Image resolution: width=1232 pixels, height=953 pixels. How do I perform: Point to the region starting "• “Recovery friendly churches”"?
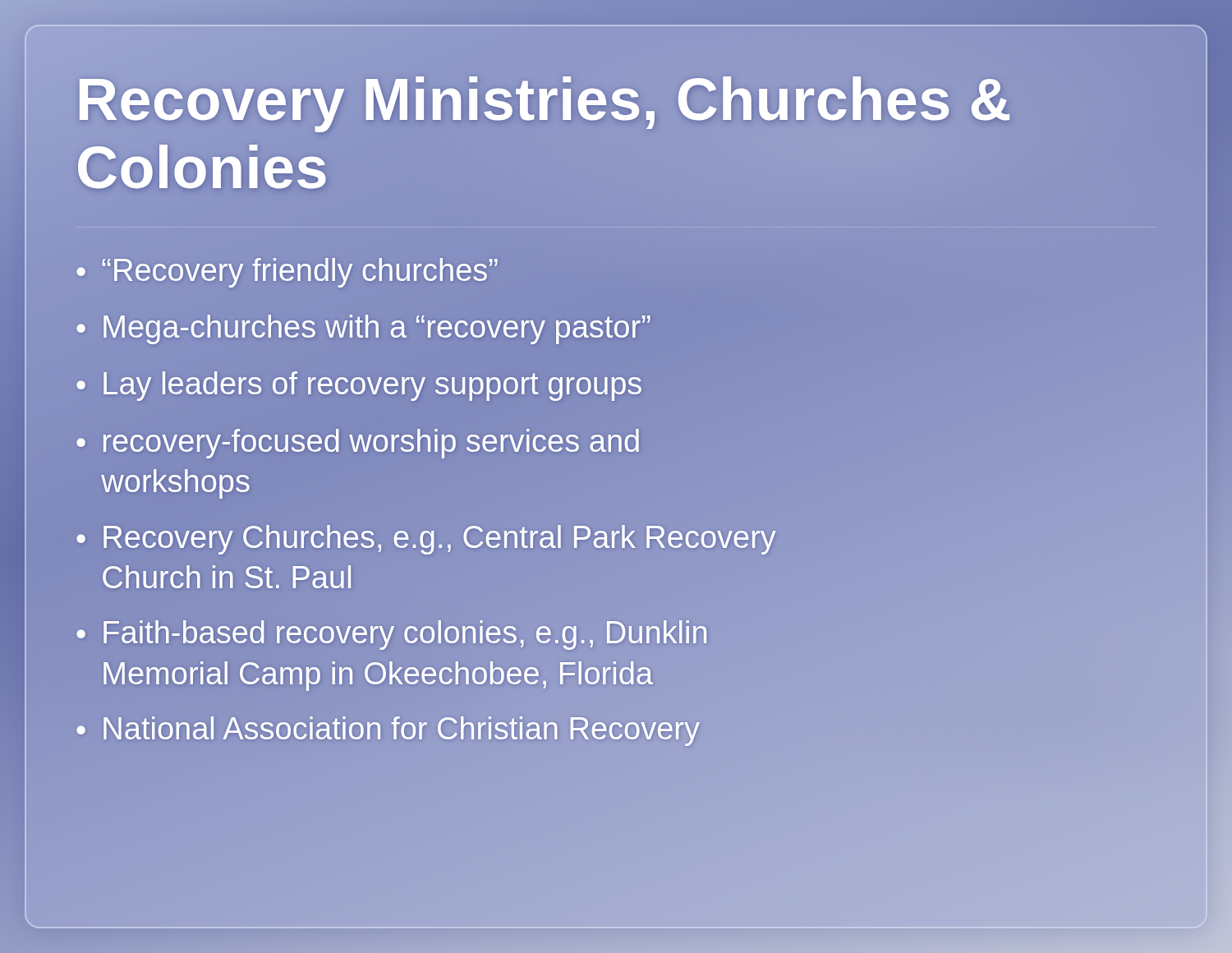coord(287,271)
